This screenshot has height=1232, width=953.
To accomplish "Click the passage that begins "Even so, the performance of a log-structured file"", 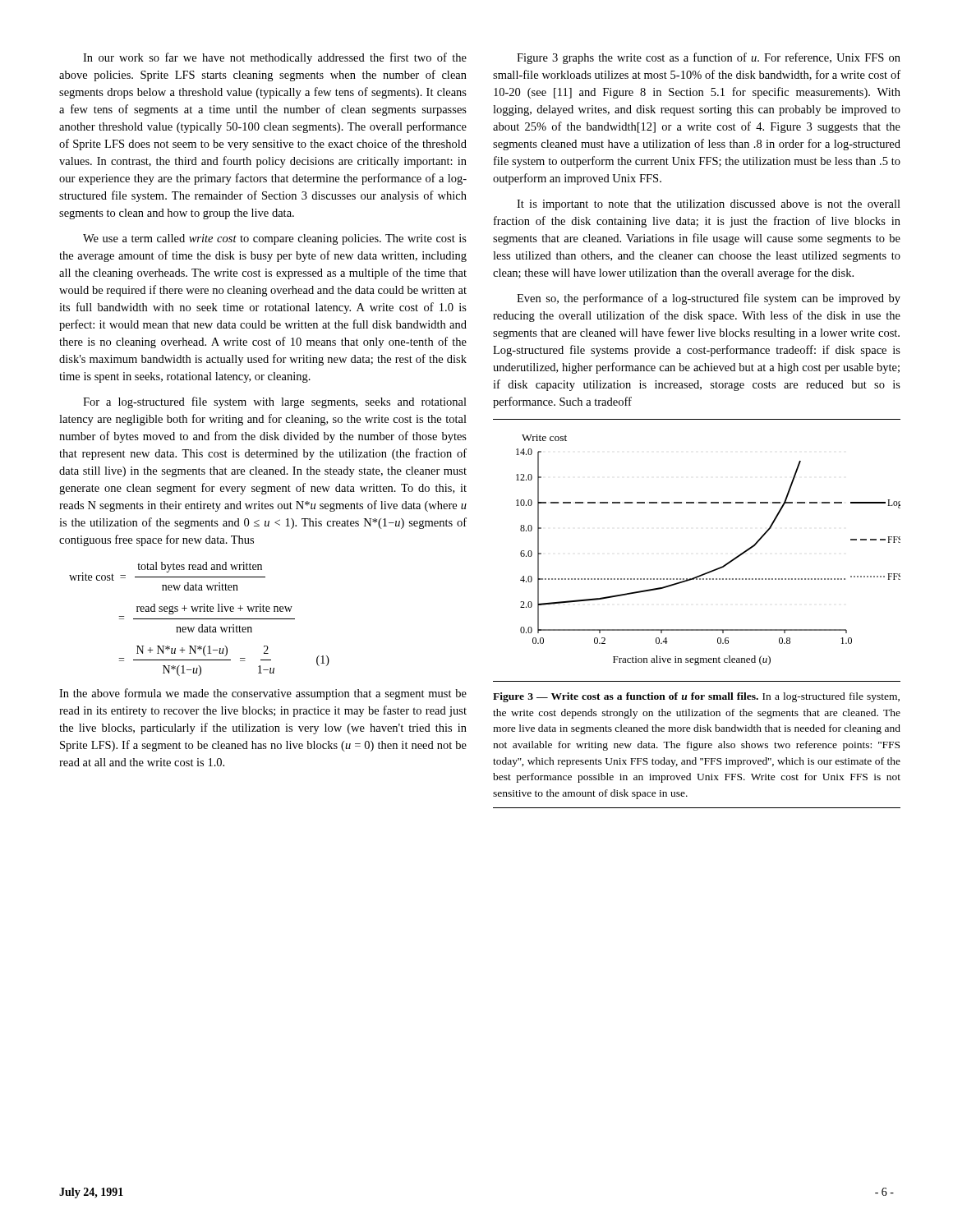I will (x=697, y=351).
